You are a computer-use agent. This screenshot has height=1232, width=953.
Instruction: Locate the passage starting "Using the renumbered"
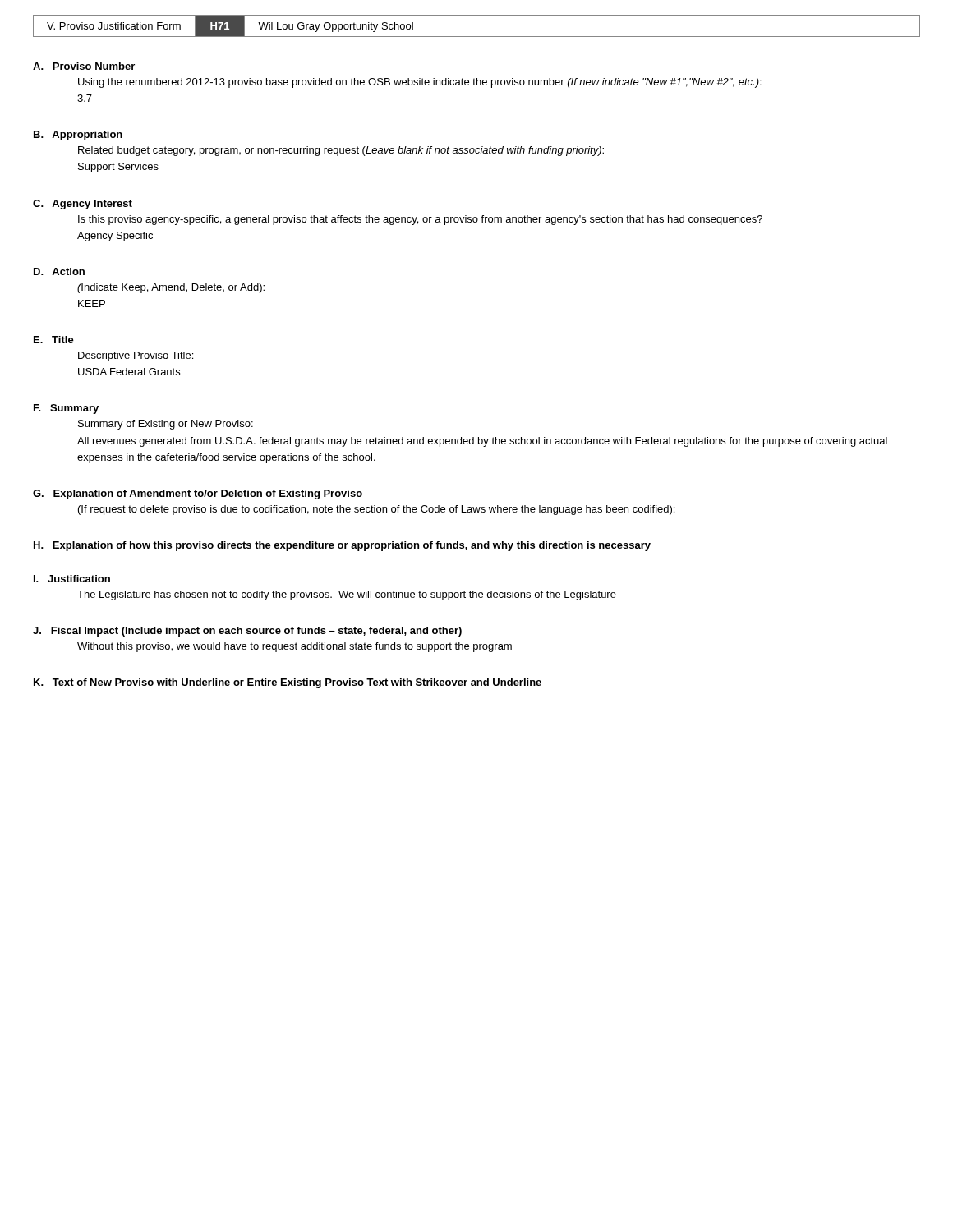pyautogui.click(x=420, y=90)
